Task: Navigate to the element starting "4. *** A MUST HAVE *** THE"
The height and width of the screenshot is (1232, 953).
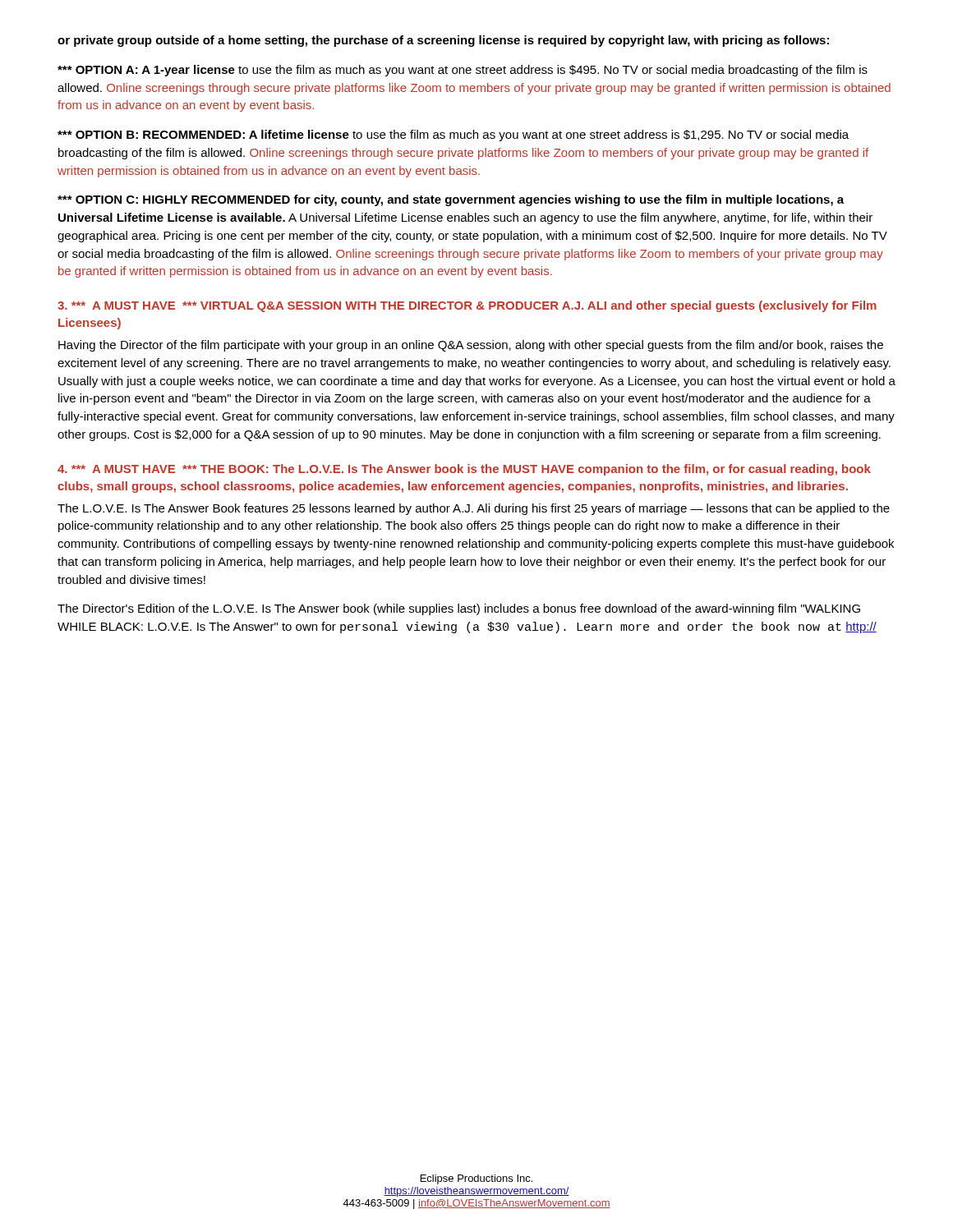Action: 464,477
